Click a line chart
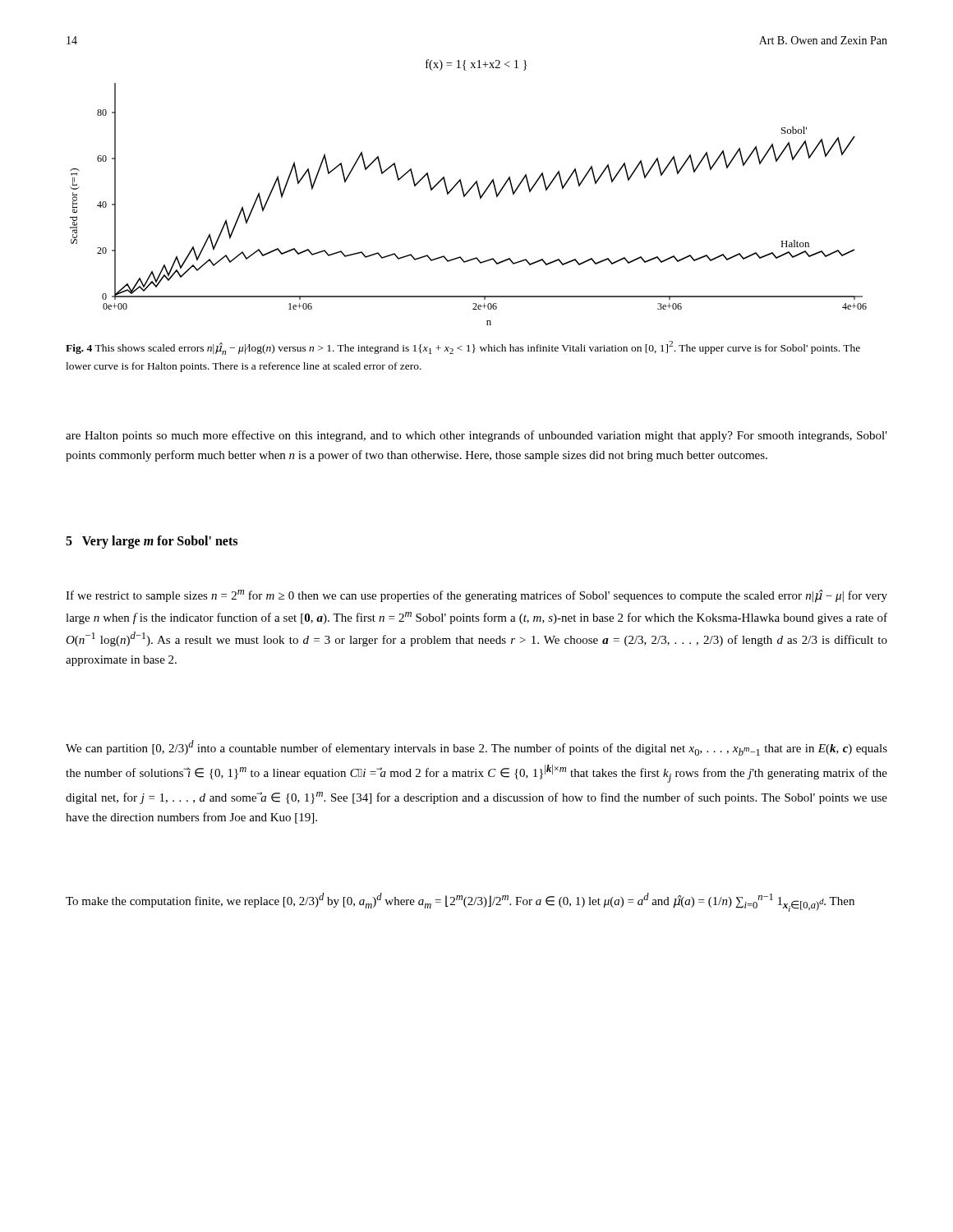This screenshot has width=953, height=1232. pyautogui.click(x=476, y=193)
